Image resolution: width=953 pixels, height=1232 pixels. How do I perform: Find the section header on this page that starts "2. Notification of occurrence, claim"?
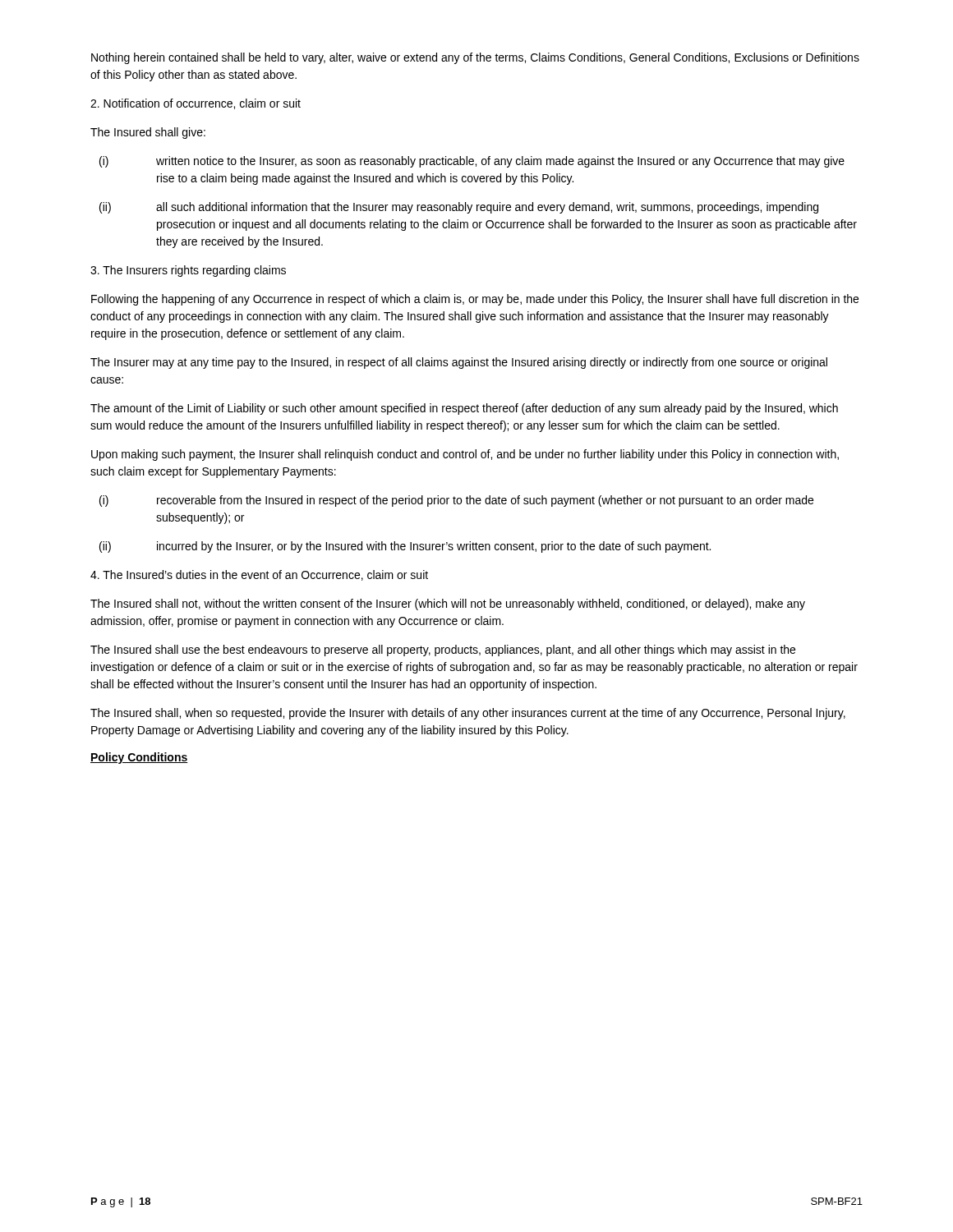tap(196, 103)
